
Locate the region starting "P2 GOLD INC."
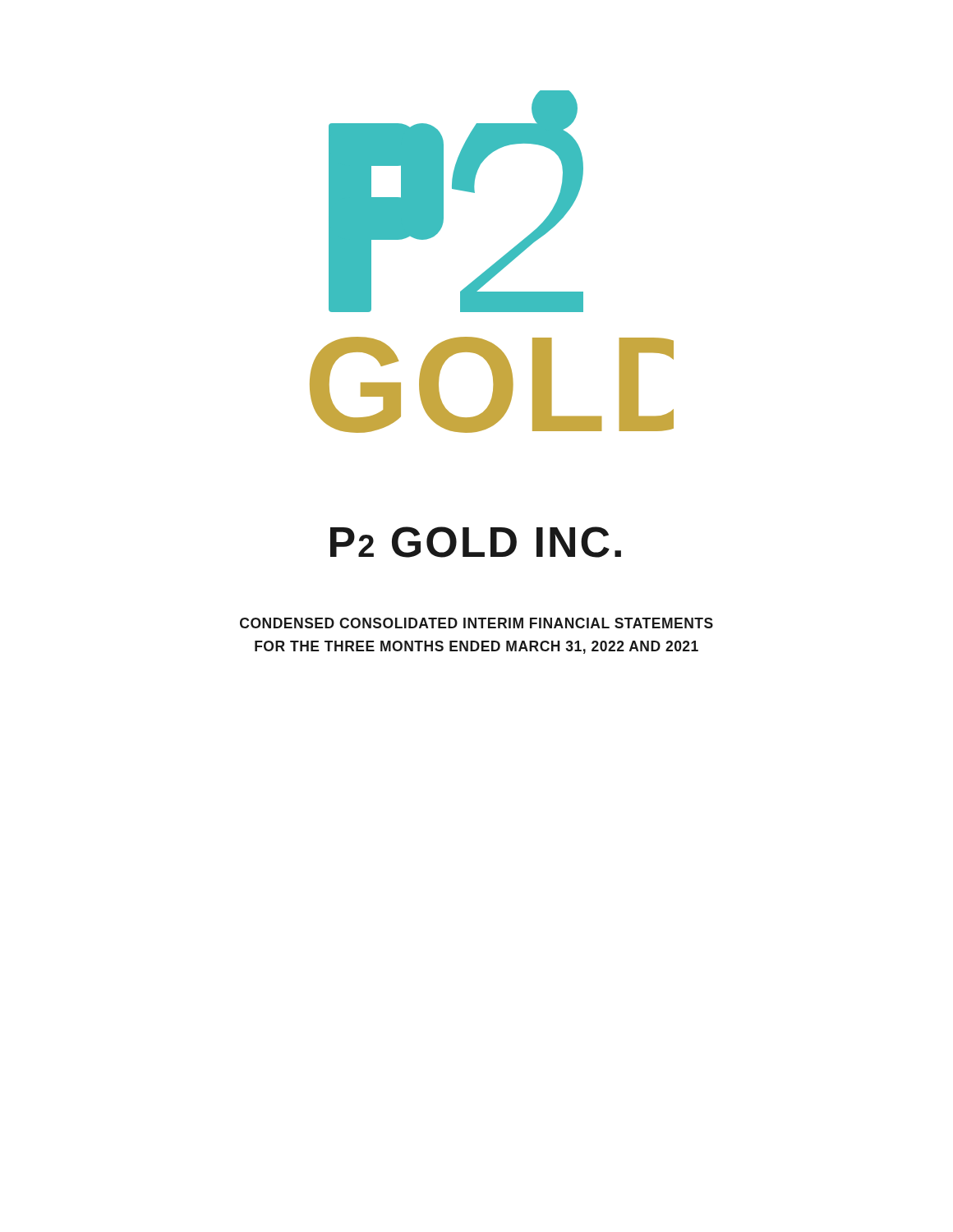click(x=476, y=542)
